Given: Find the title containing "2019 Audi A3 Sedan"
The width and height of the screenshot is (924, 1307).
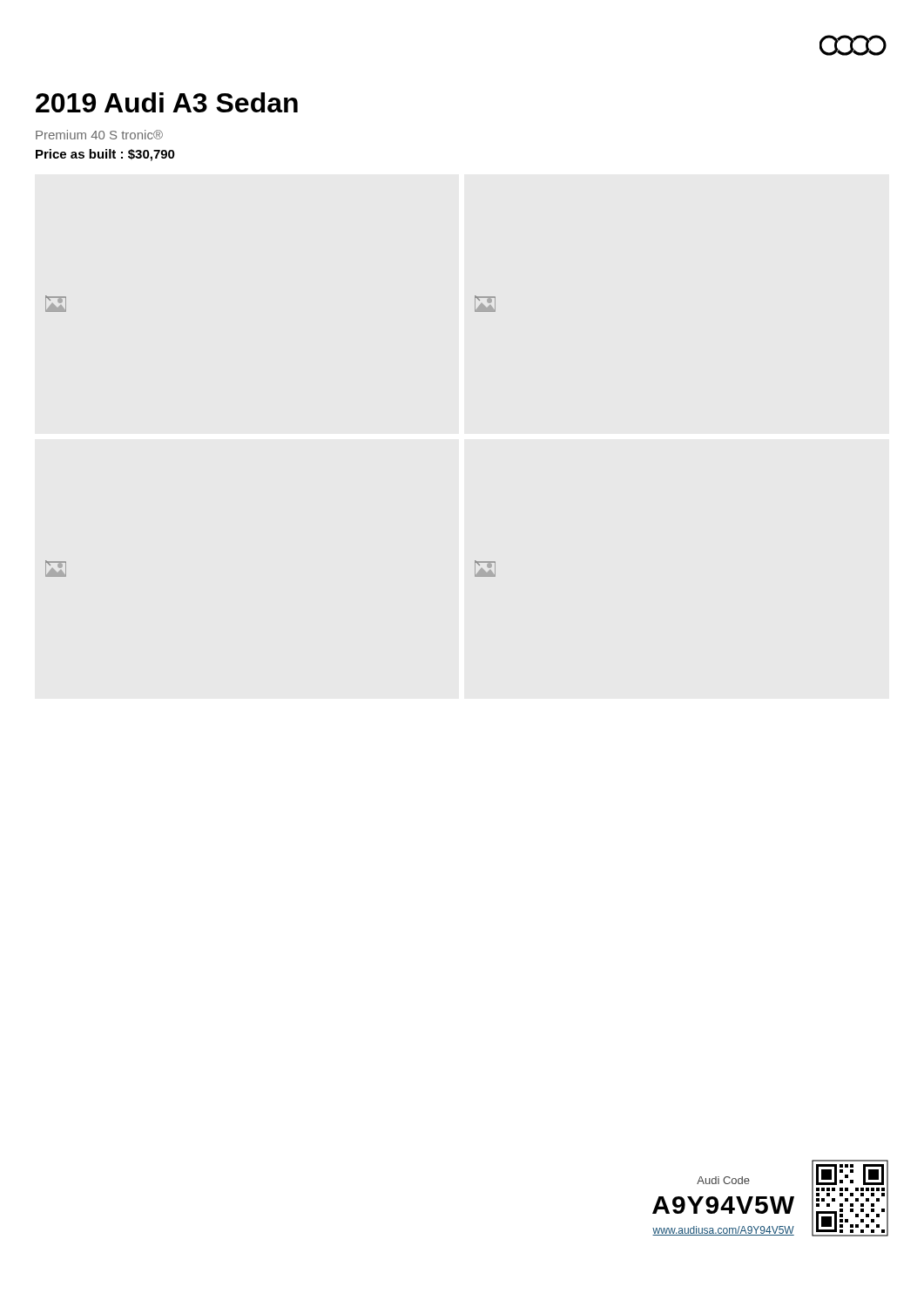Looking at the screenshot, I should (x=167, y=103).
